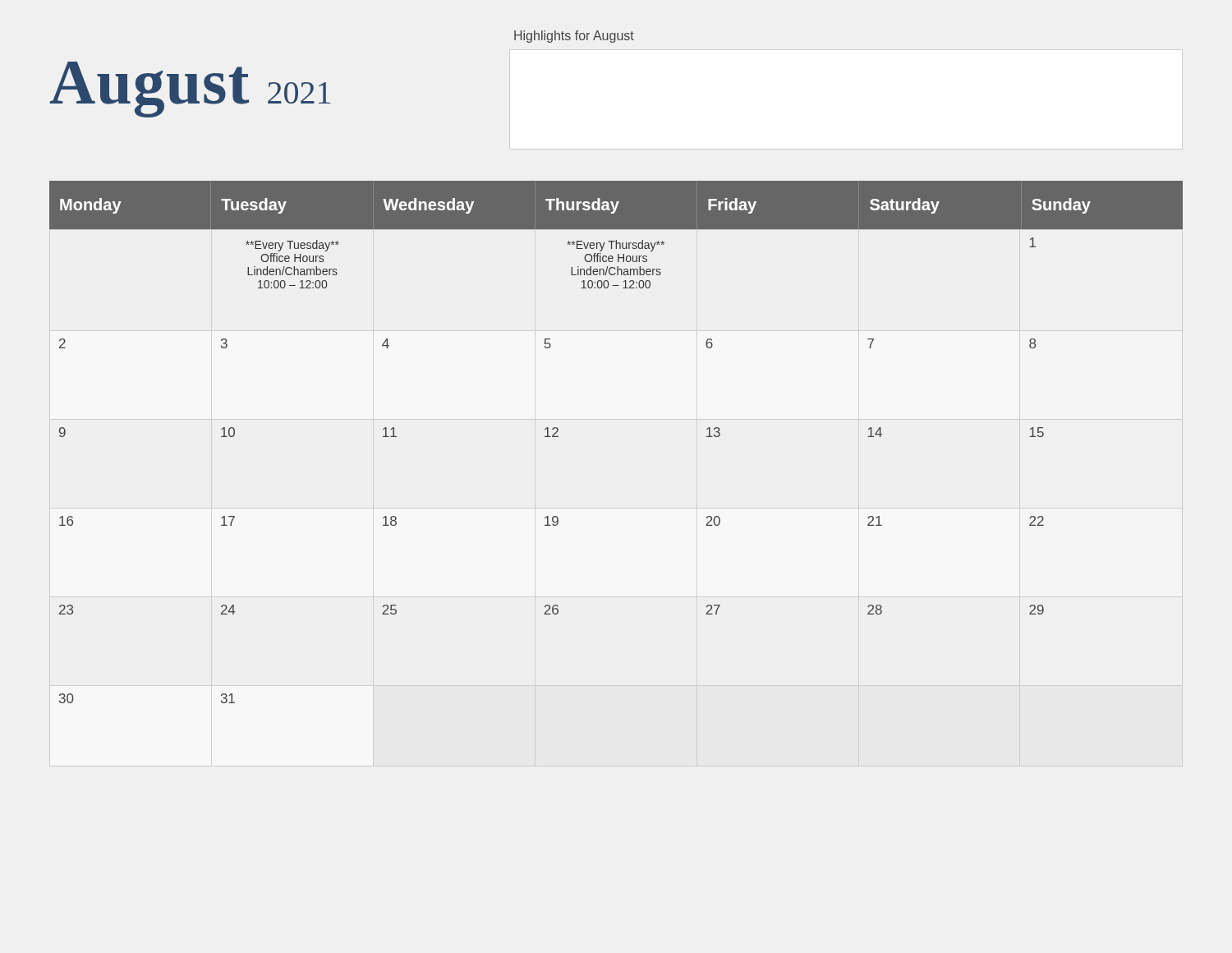Click on the section header with the text "Highlights for August"
1232x953 pixels.
coord(574,36)
